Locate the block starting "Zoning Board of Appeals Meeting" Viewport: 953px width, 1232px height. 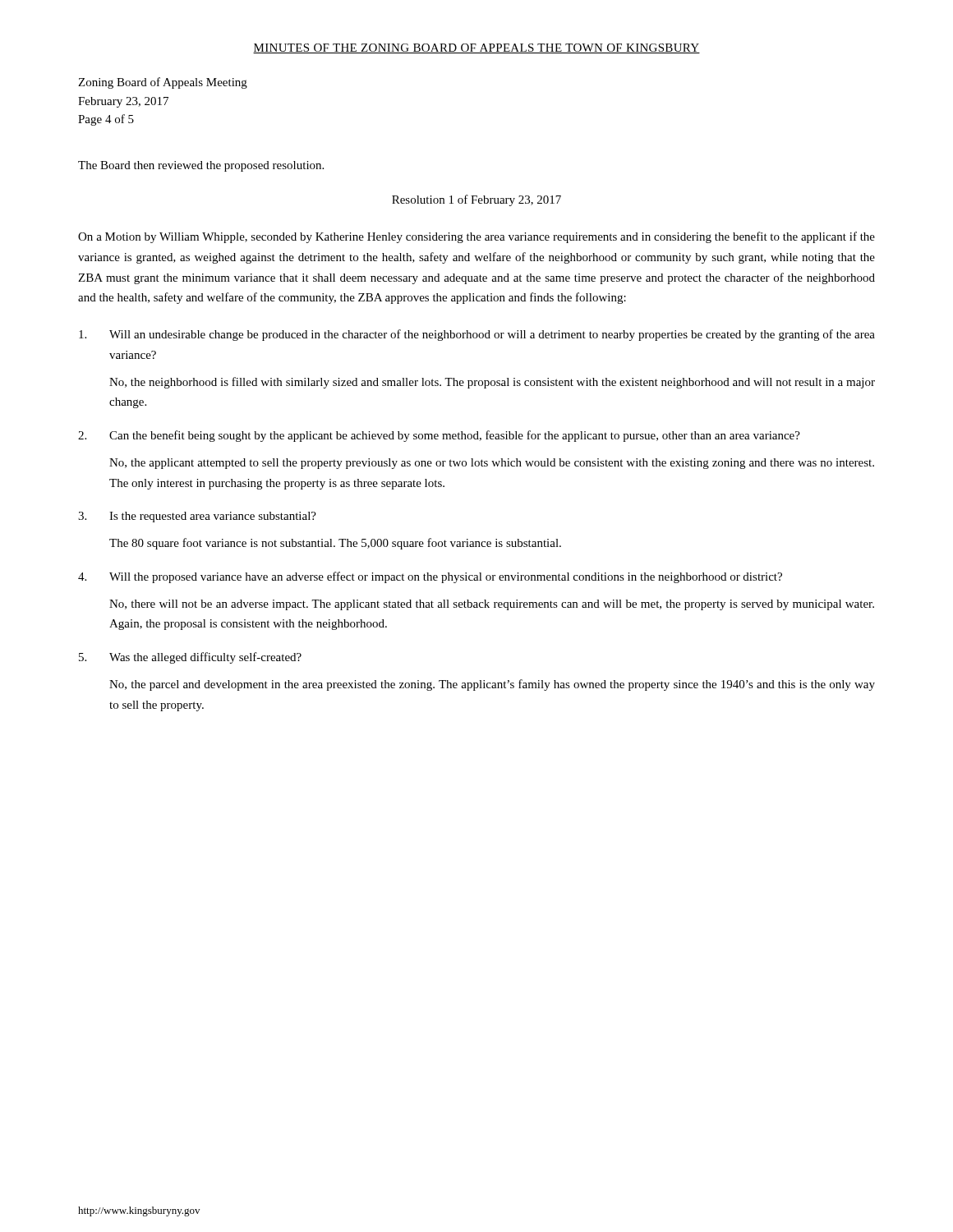pos(163,101)
